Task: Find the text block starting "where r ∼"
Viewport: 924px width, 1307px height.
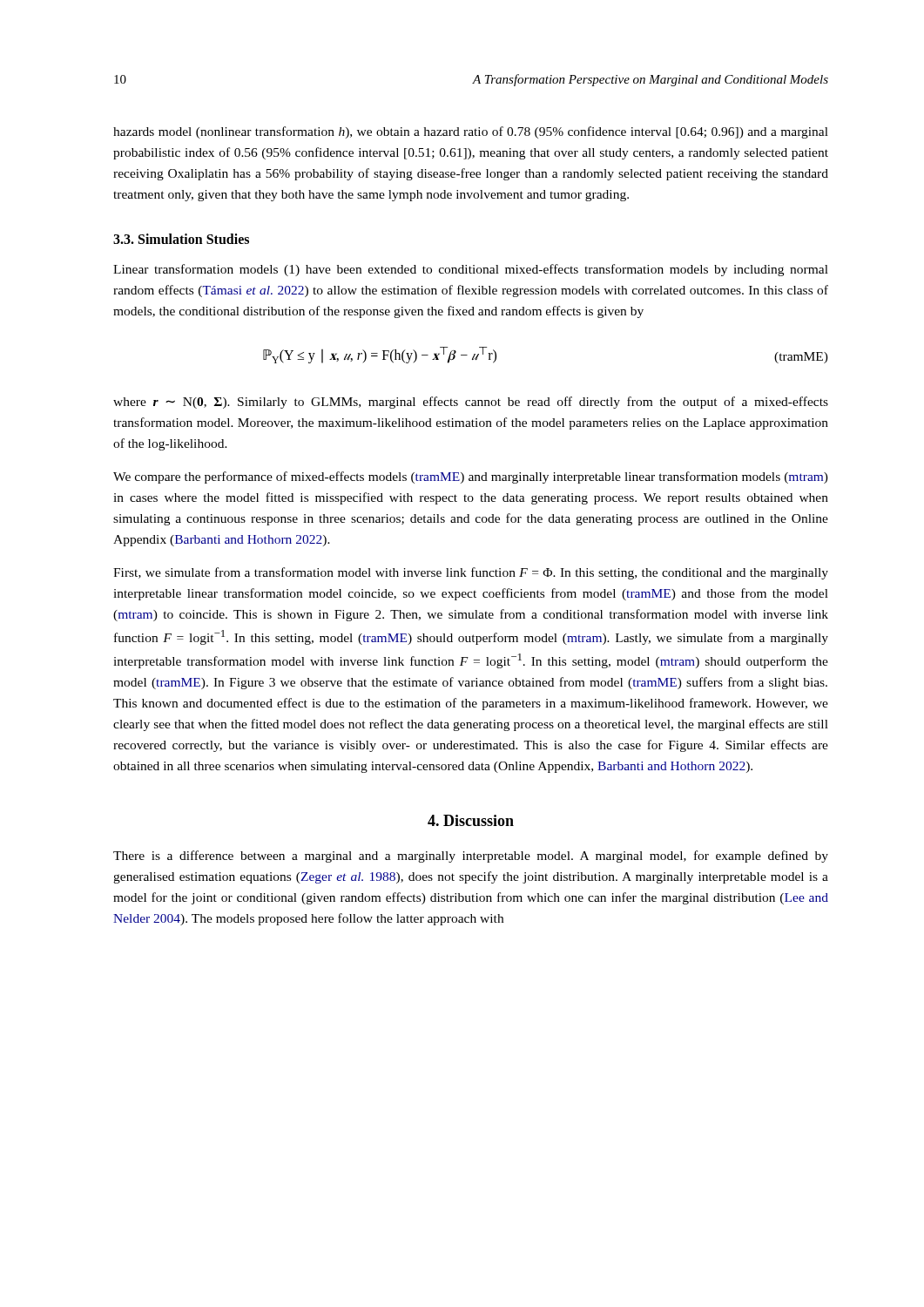Action: coord(471,422)
